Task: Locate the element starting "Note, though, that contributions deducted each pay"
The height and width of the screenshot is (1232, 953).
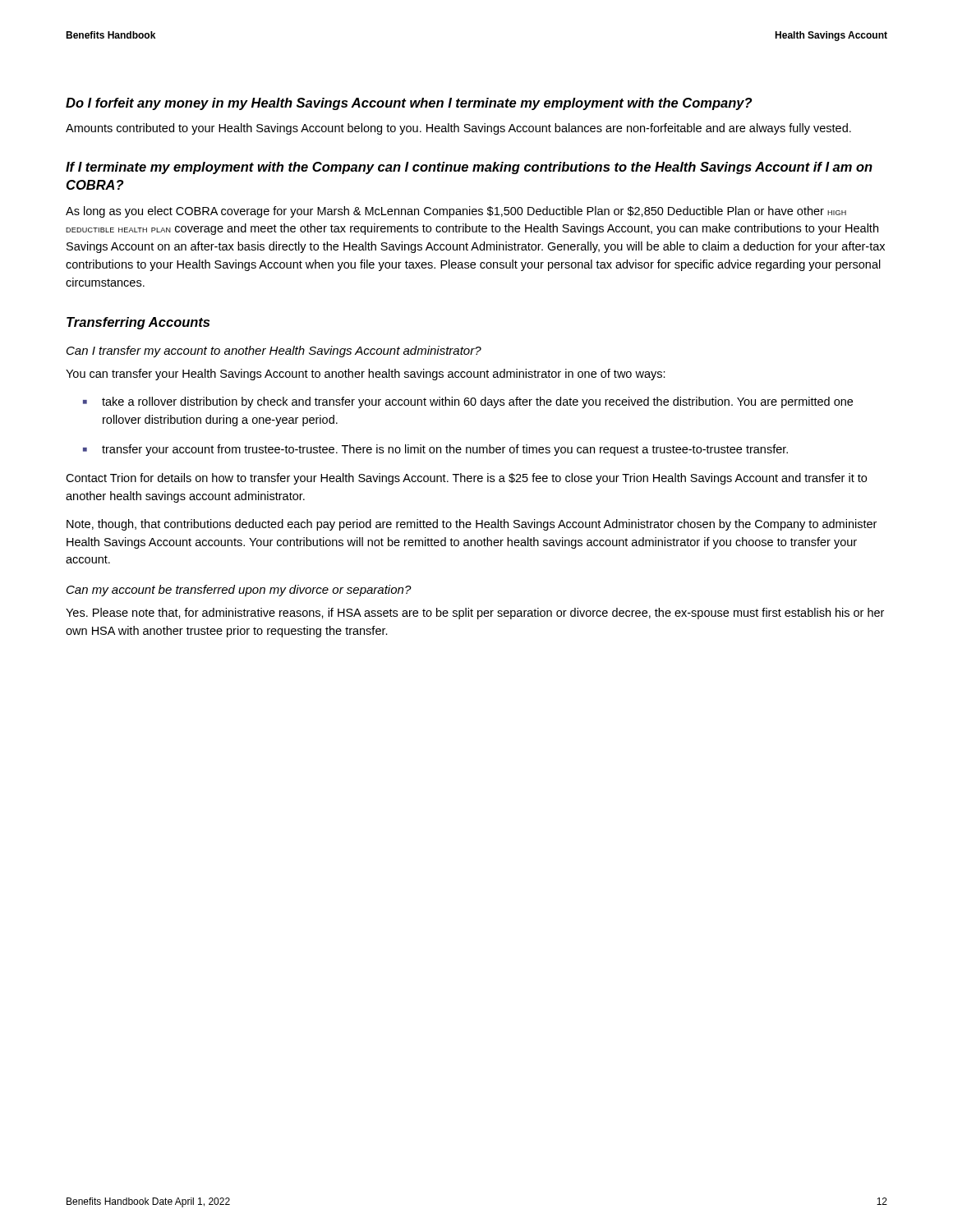Action: [x=471, y=542]
